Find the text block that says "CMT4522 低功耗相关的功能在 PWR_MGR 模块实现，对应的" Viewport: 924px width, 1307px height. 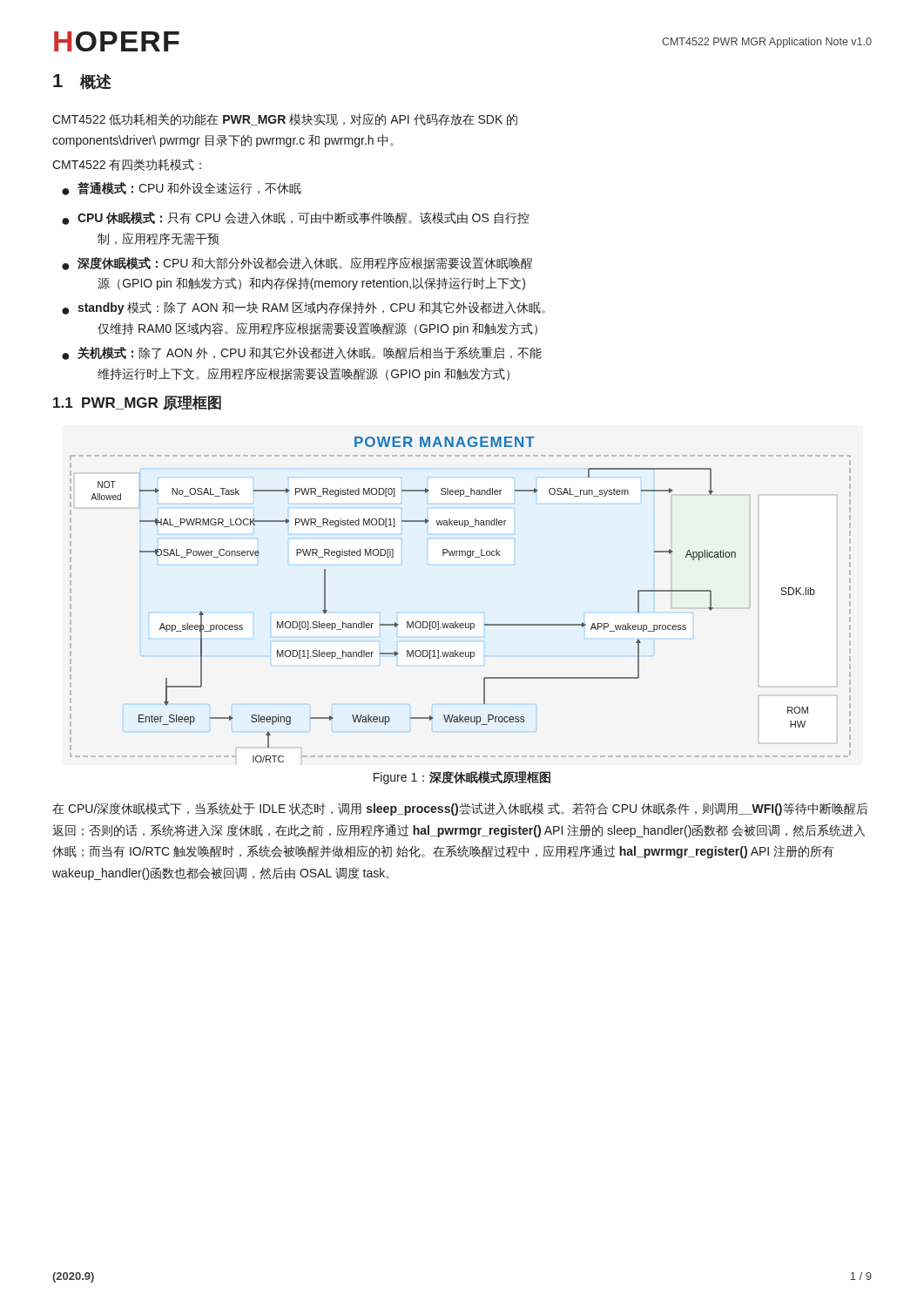(285, 130)
